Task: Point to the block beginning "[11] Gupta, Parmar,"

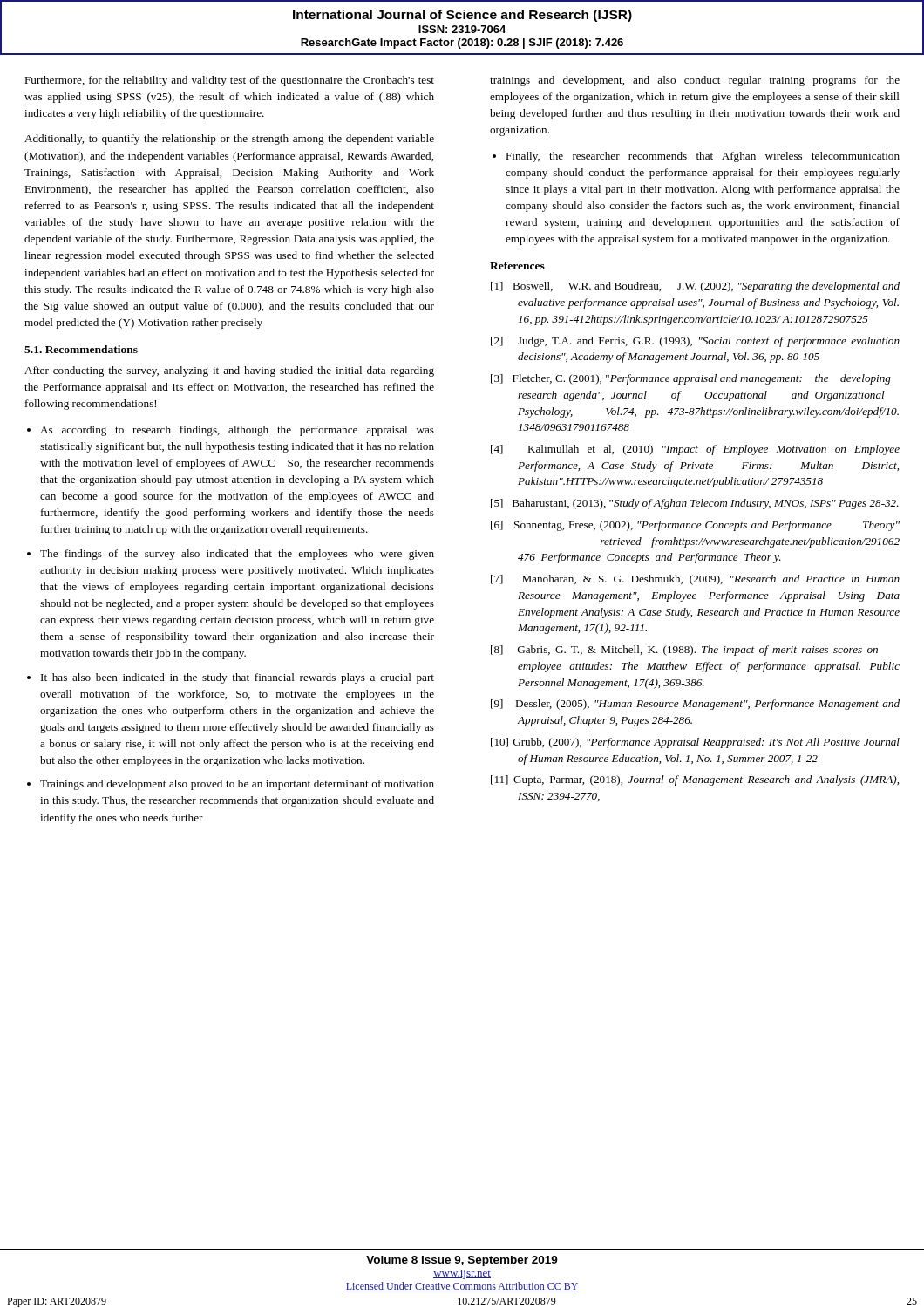Action: (695, 787)
